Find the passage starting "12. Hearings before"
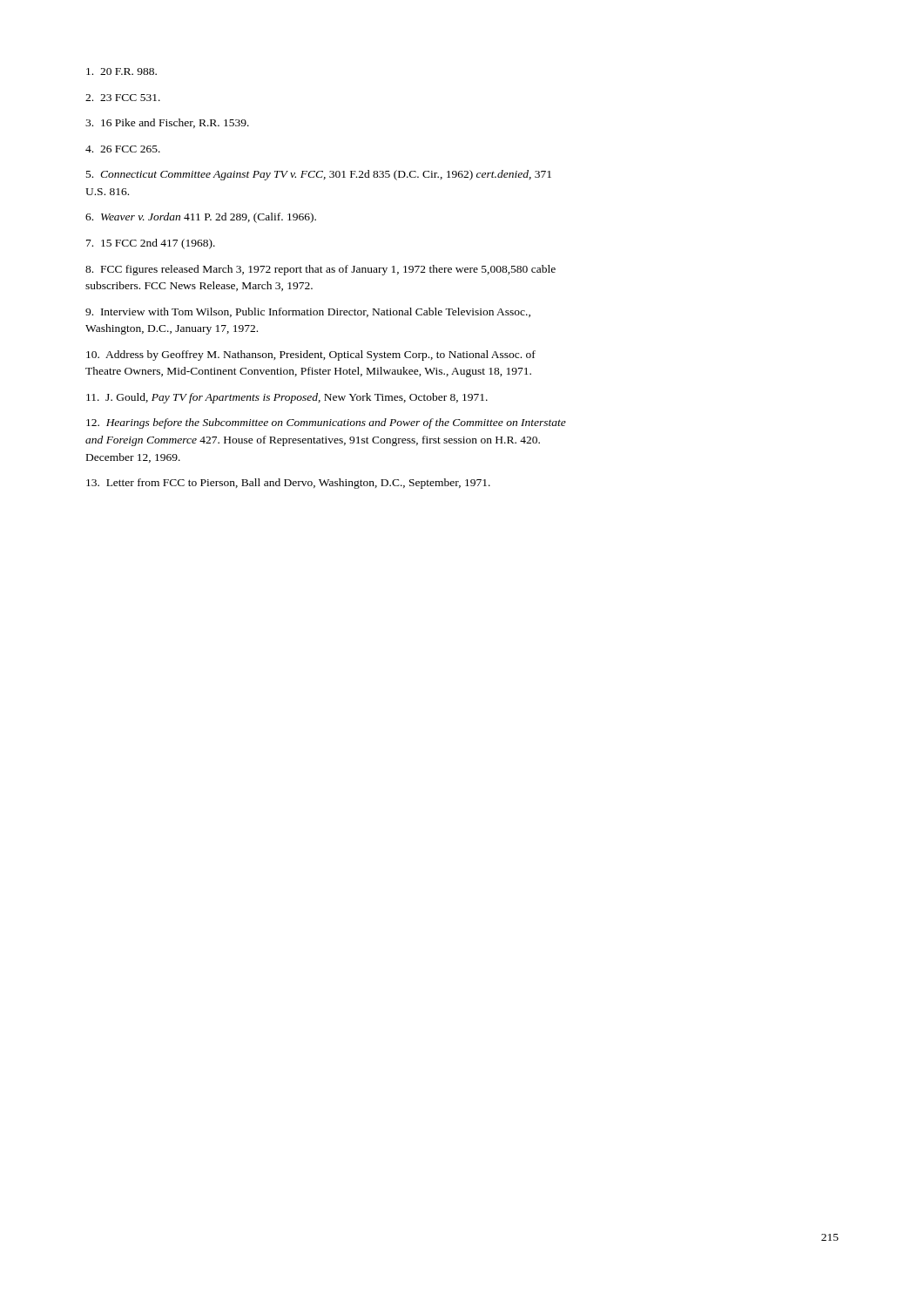Viewport: 924px width, 1307px height. pyautogui.click(x=326, y=440)
